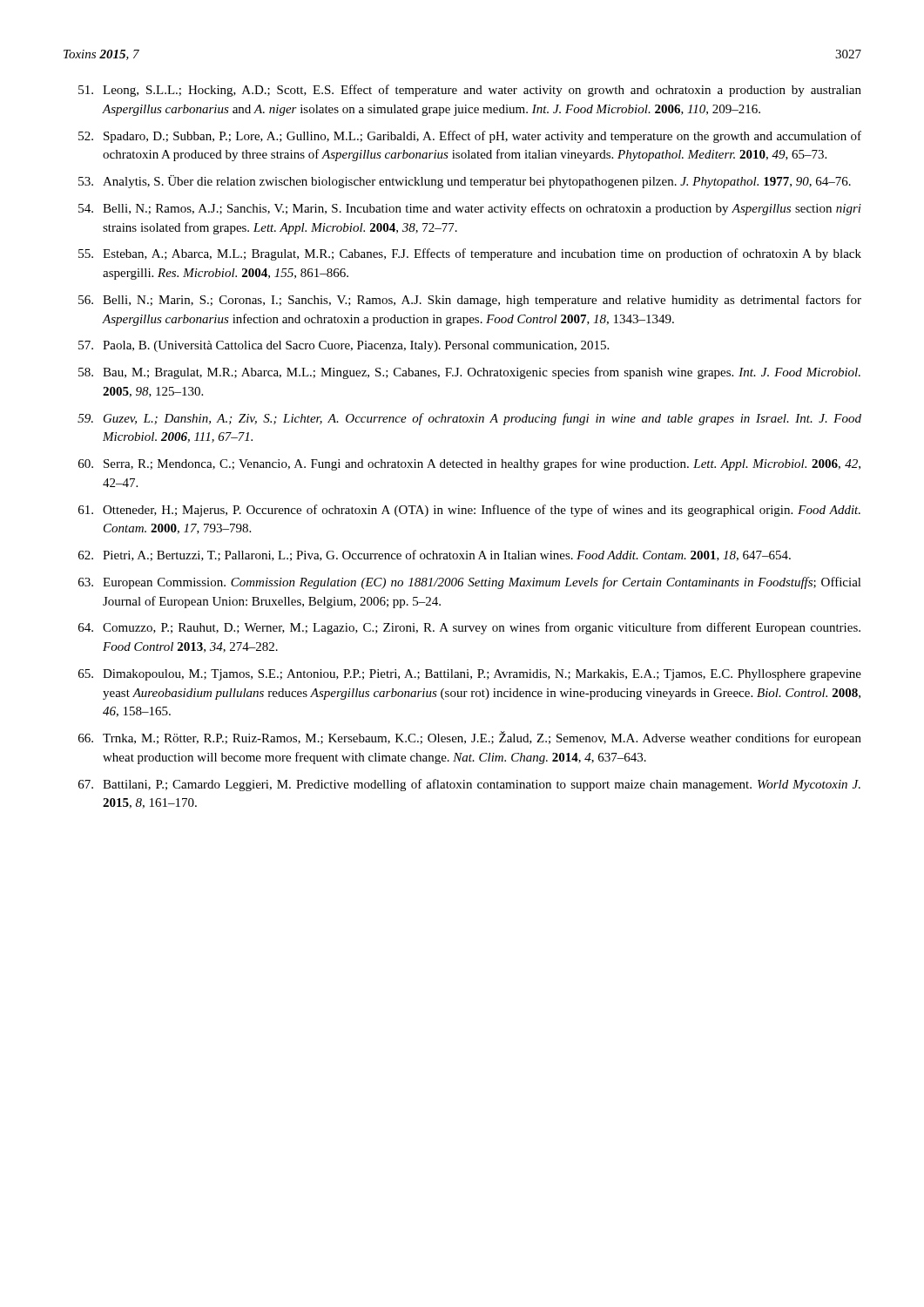Locate the list item with the text "57. Paola, B. (Università Cattolica"
The image size is (924, 1307).
click(462, 346)
